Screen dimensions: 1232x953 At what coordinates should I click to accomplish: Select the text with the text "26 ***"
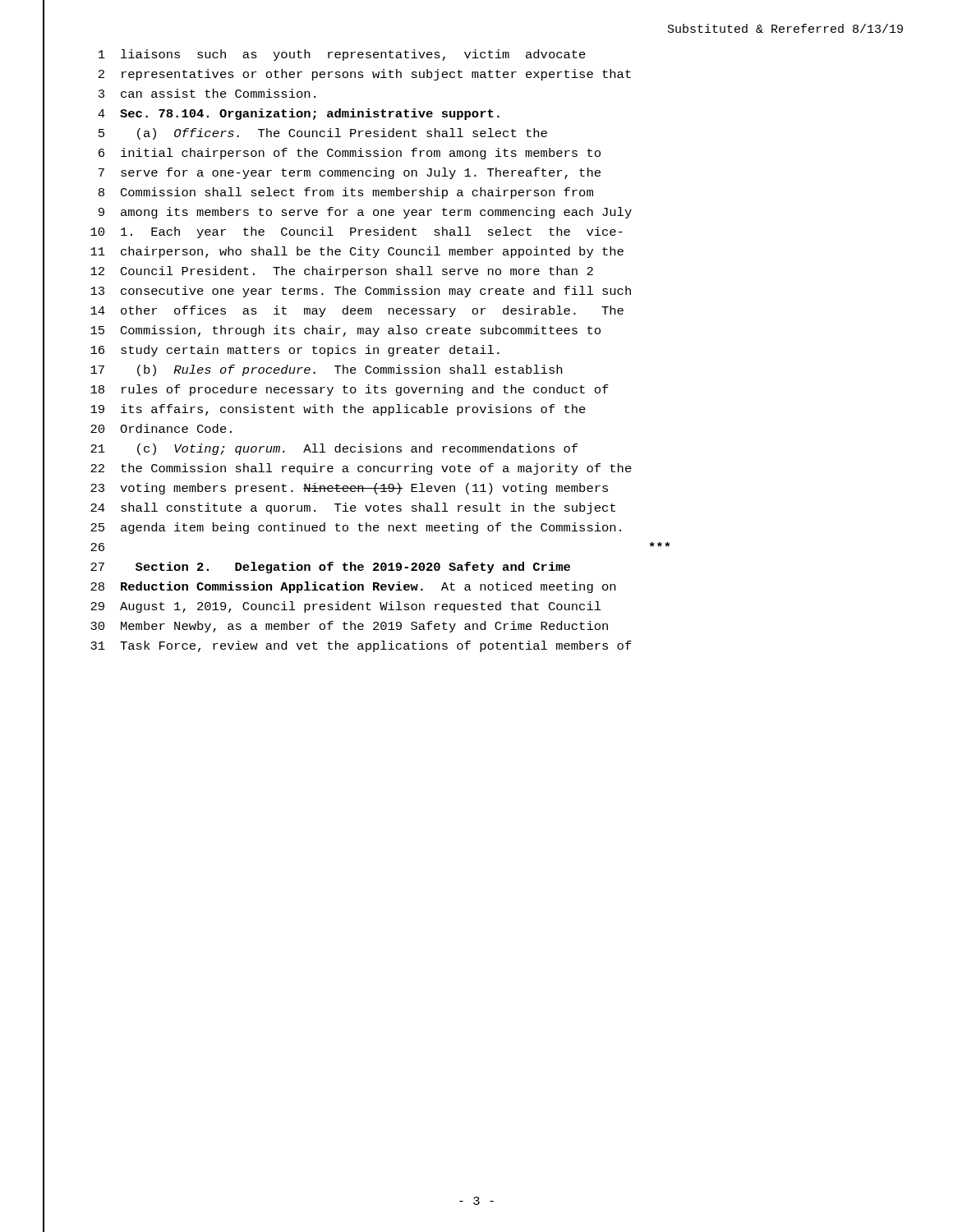[x=94, y=547]
